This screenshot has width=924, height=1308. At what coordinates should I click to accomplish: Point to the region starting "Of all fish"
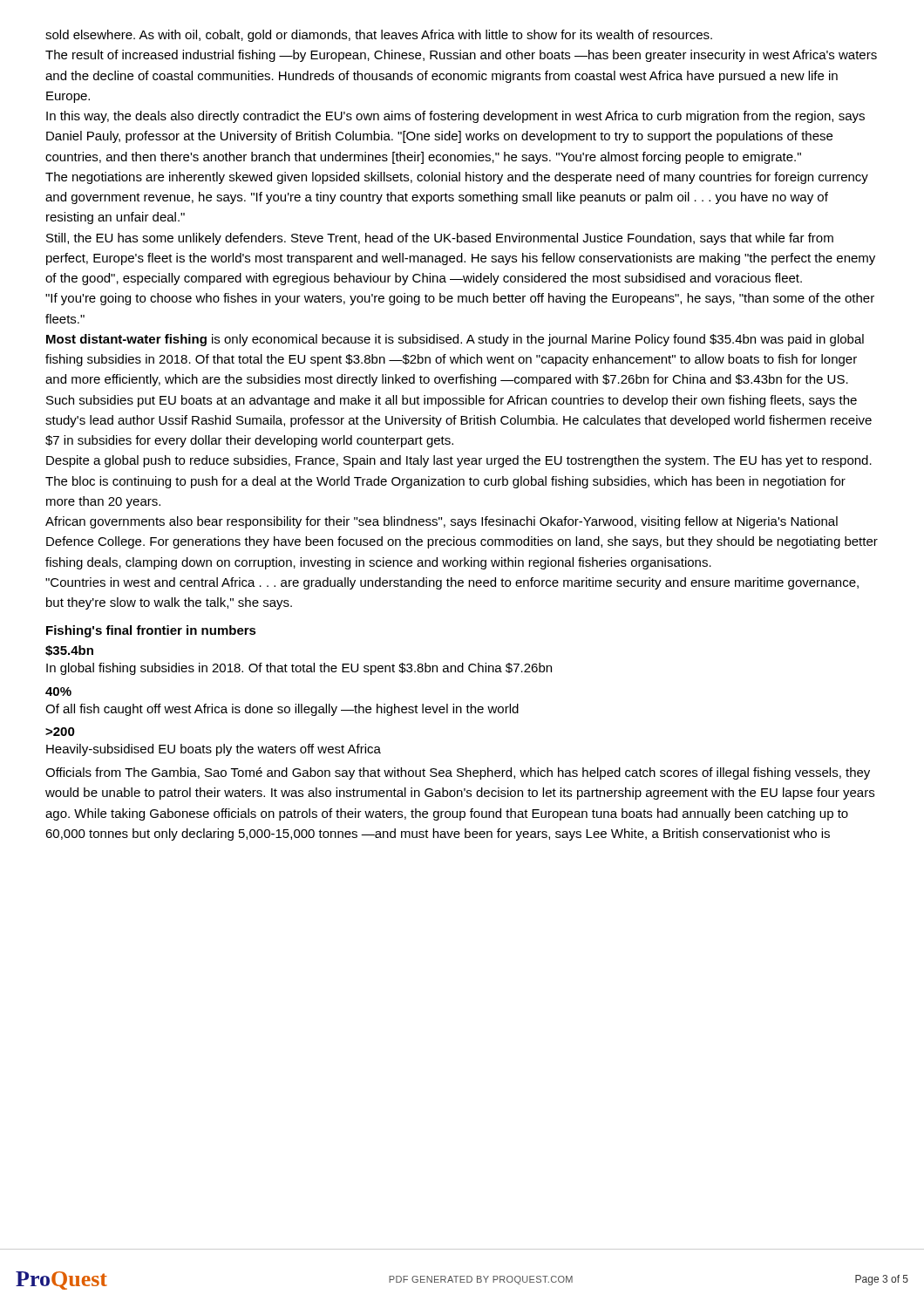click(x=282, y=708)
